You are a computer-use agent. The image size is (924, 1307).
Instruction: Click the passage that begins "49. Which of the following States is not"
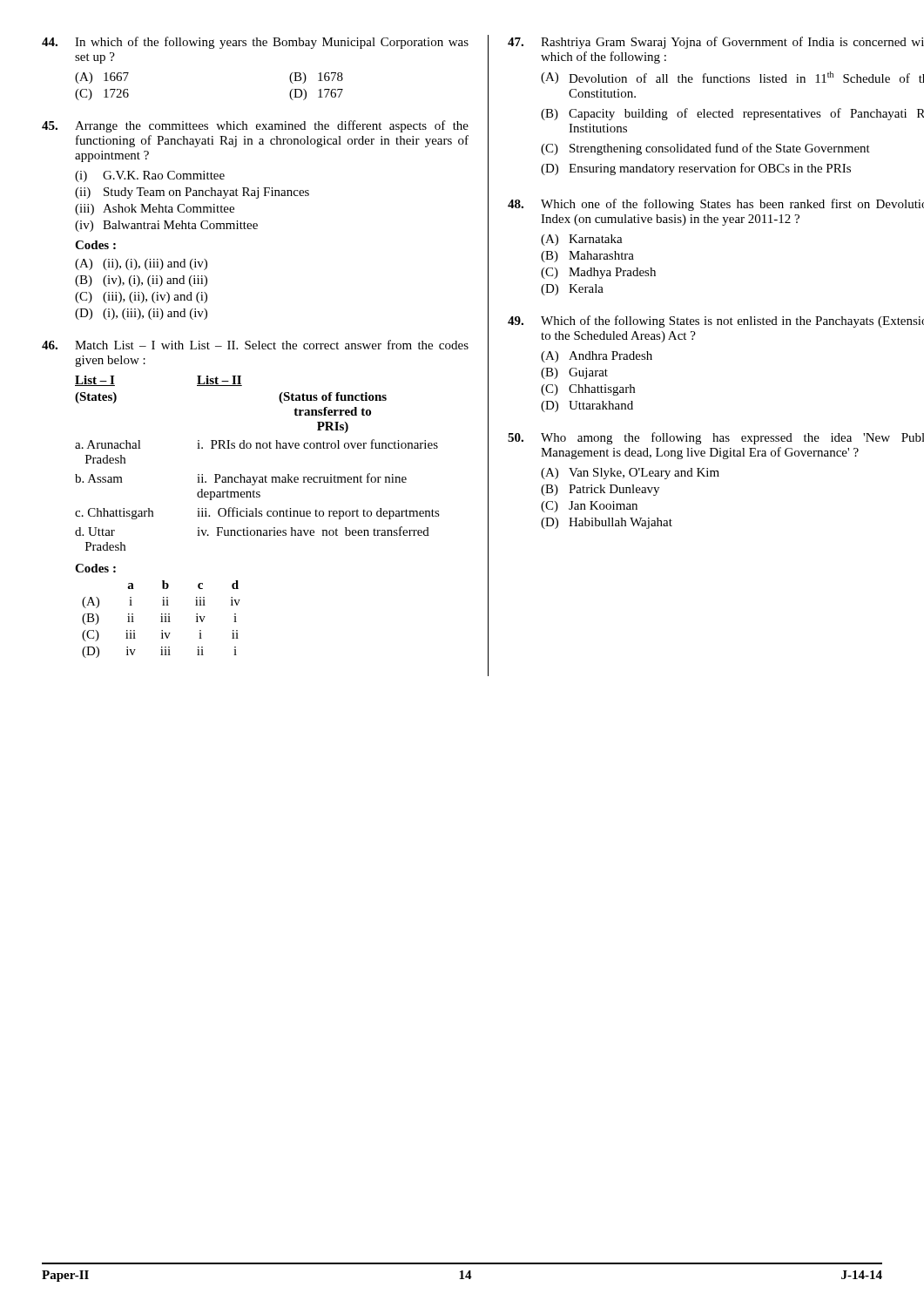click(716, 322)
